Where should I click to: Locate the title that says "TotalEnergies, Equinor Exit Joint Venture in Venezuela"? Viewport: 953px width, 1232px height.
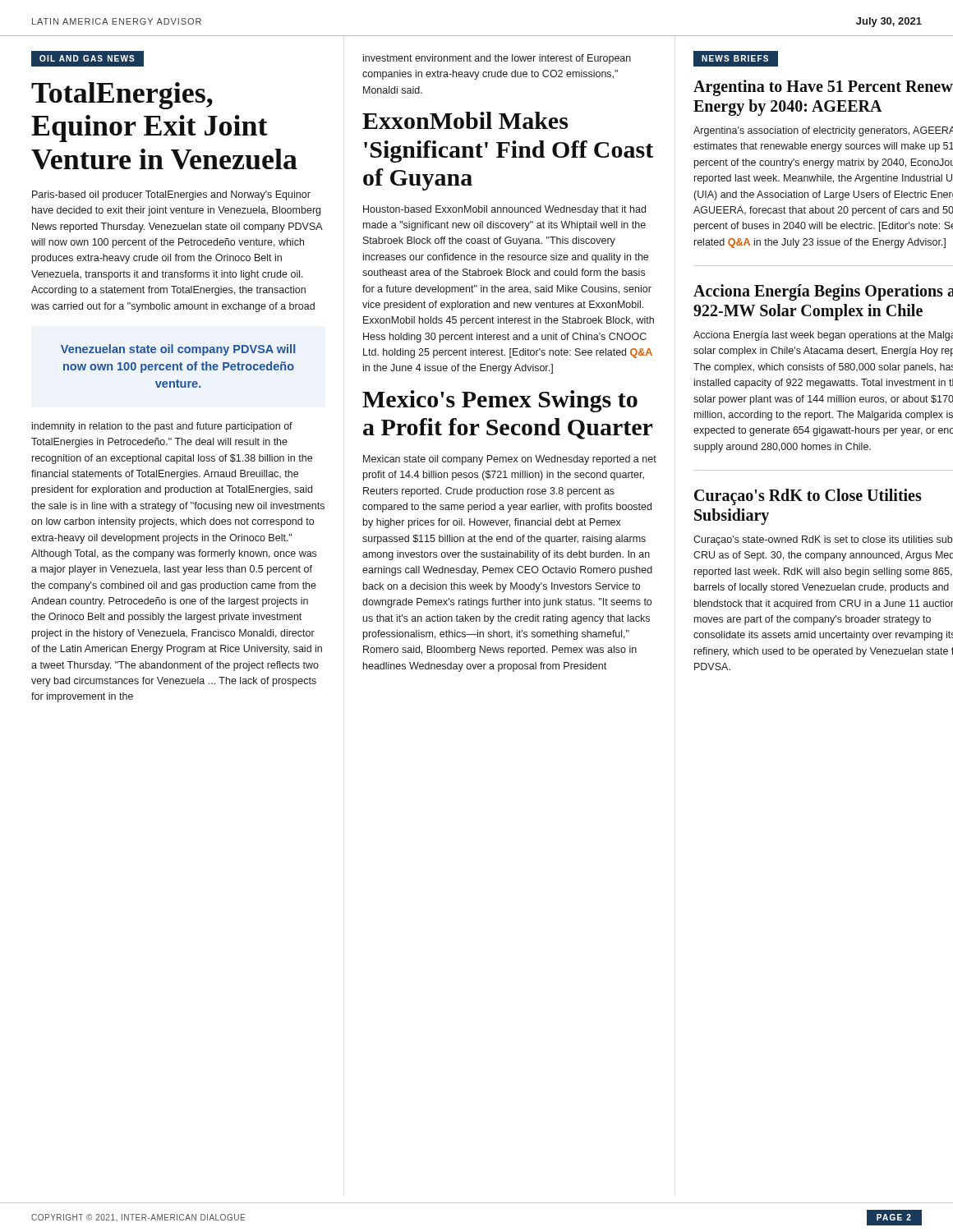[178, 126]
